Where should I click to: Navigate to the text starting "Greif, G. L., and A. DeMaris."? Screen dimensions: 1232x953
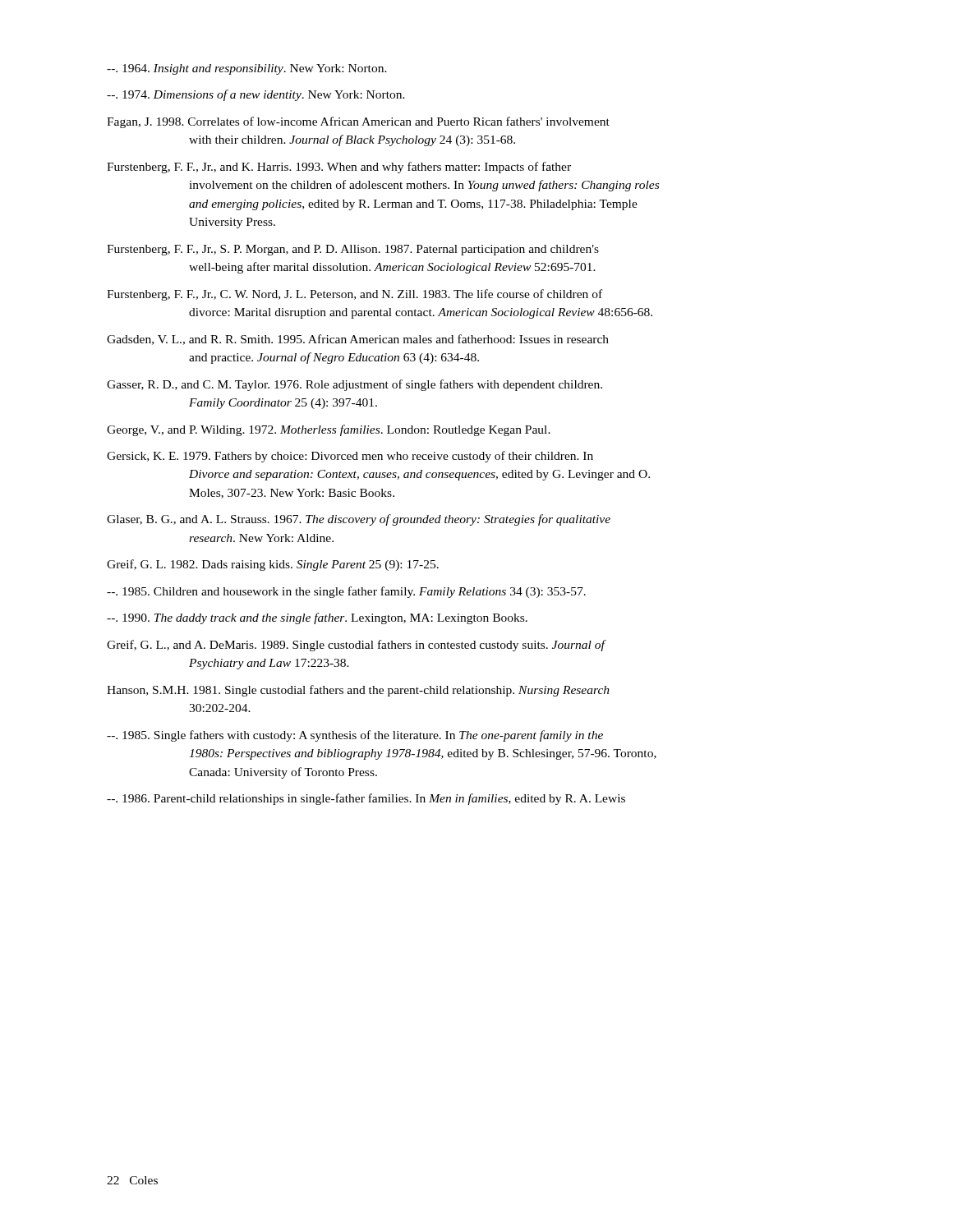point(476,655)
